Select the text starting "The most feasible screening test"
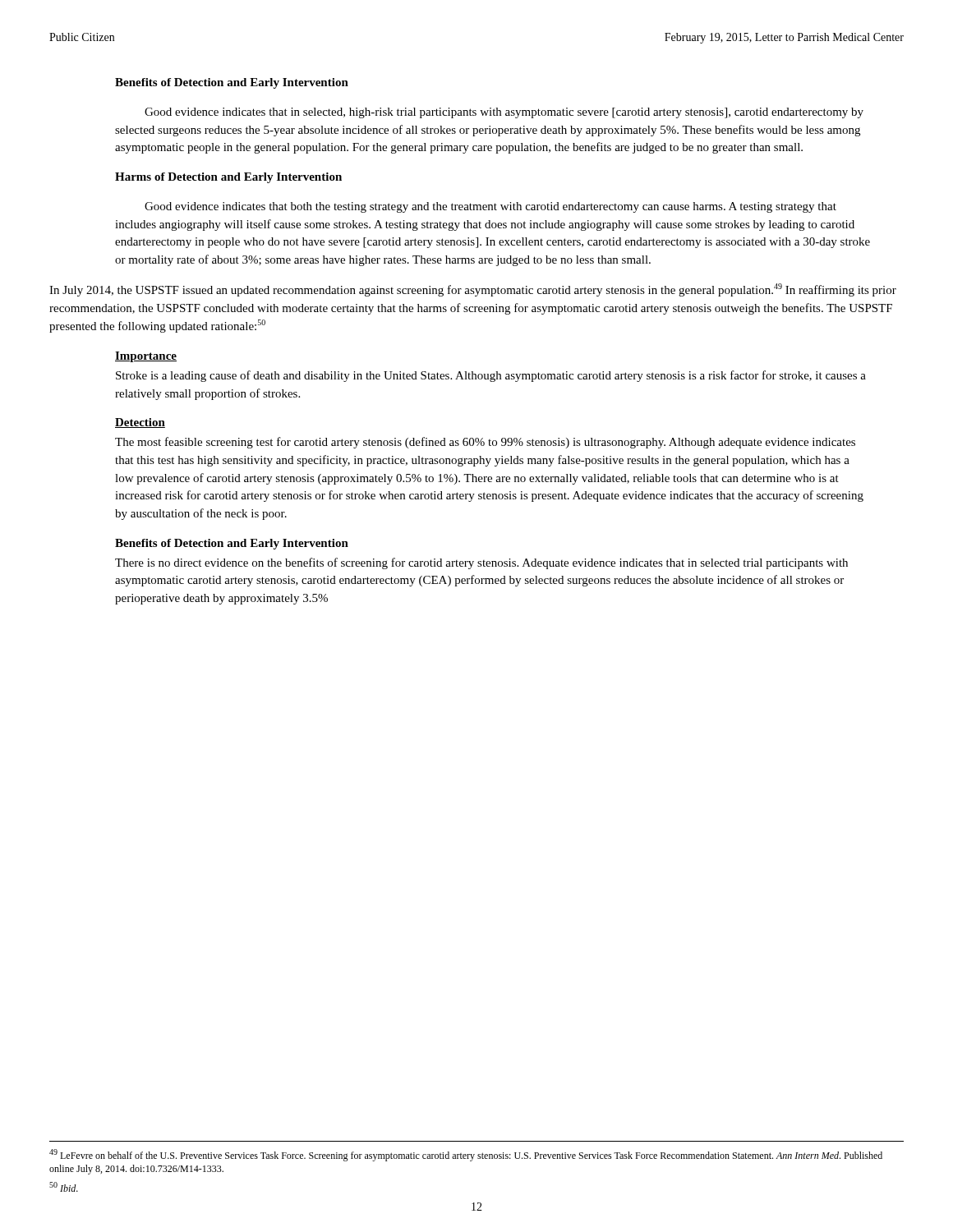953x1232 pixels. click(489, 478)
